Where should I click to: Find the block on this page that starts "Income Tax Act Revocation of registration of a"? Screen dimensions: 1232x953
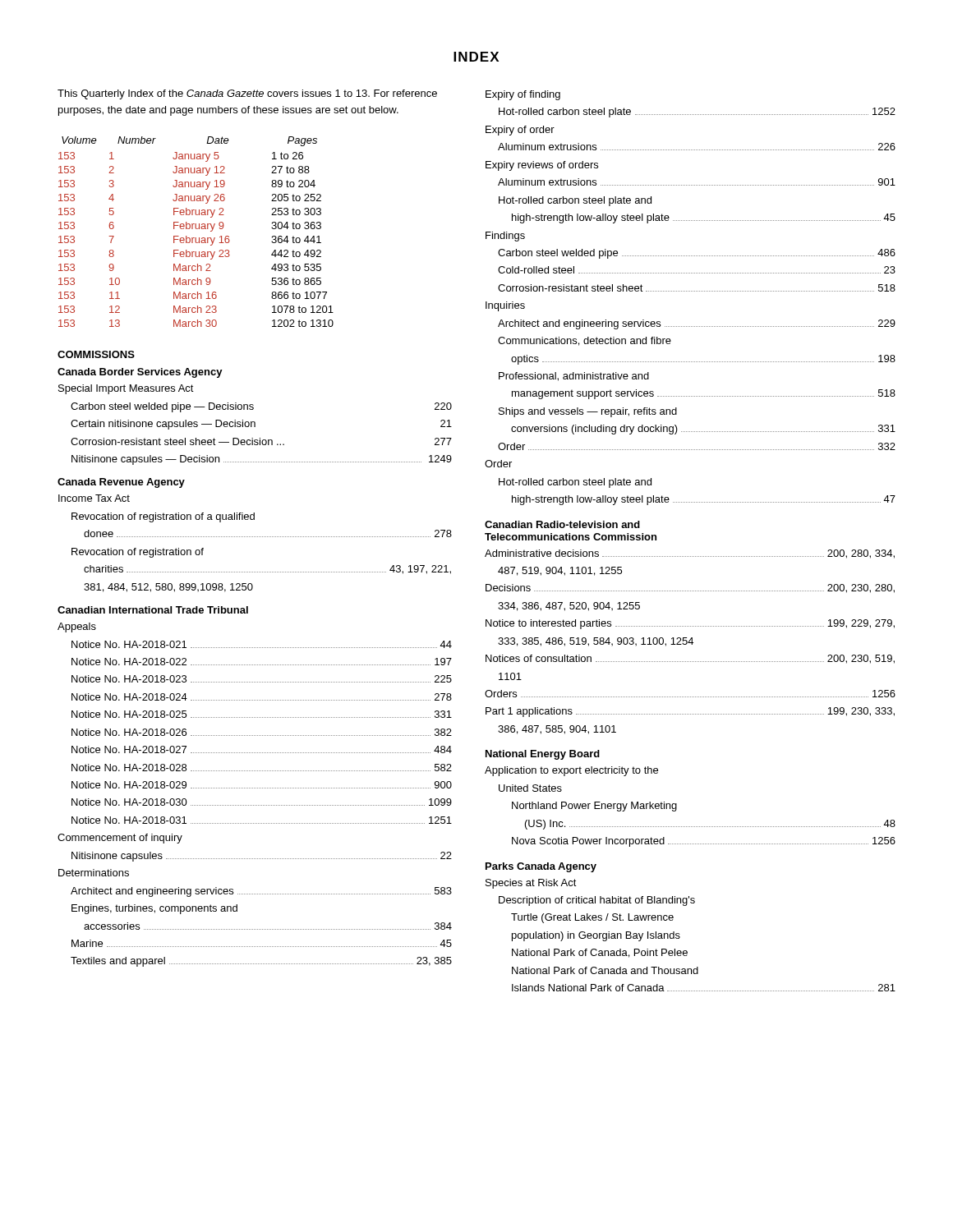[255, 543]
